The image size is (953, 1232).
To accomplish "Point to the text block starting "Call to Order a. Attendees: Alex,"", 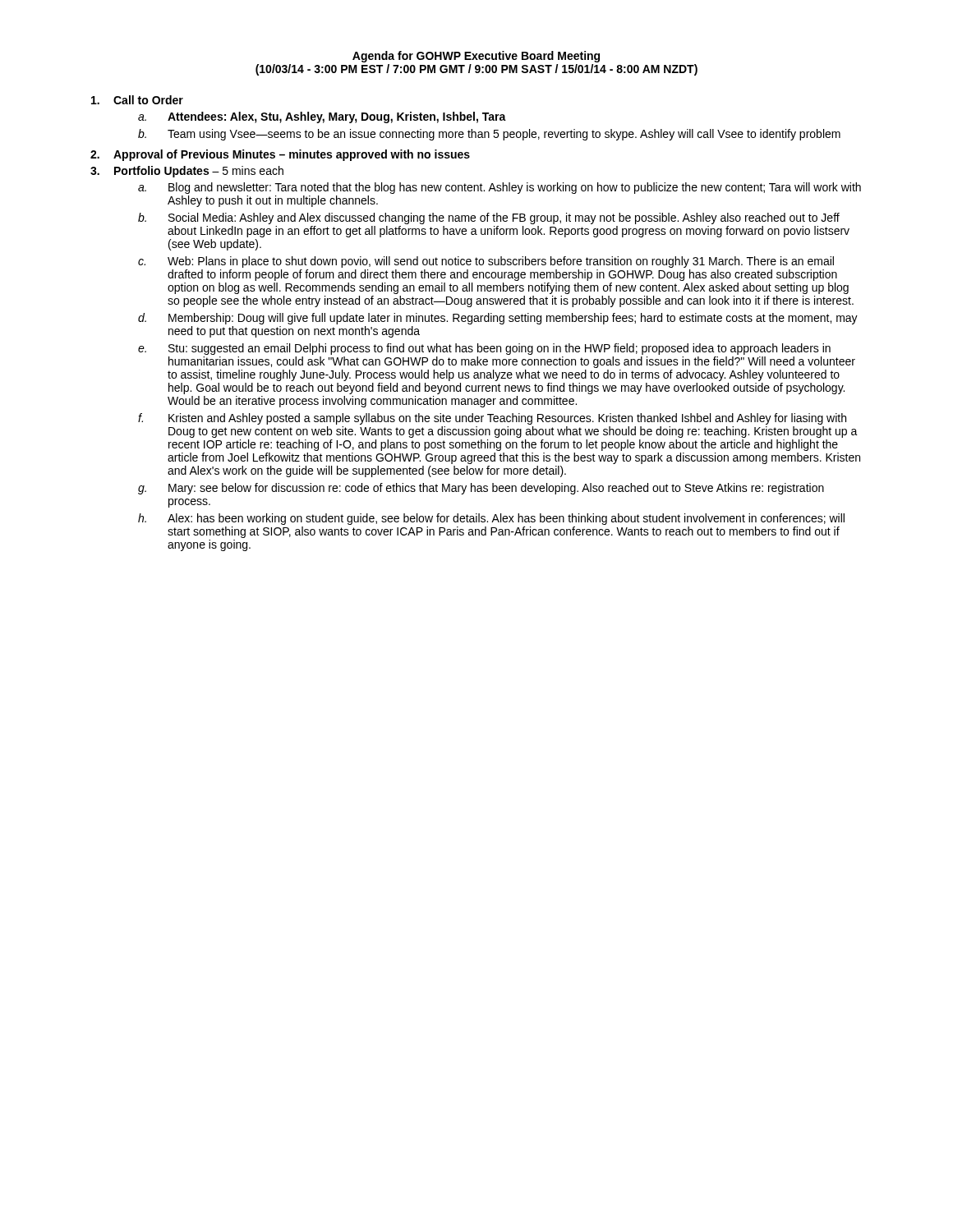I will tap(476, 119).
